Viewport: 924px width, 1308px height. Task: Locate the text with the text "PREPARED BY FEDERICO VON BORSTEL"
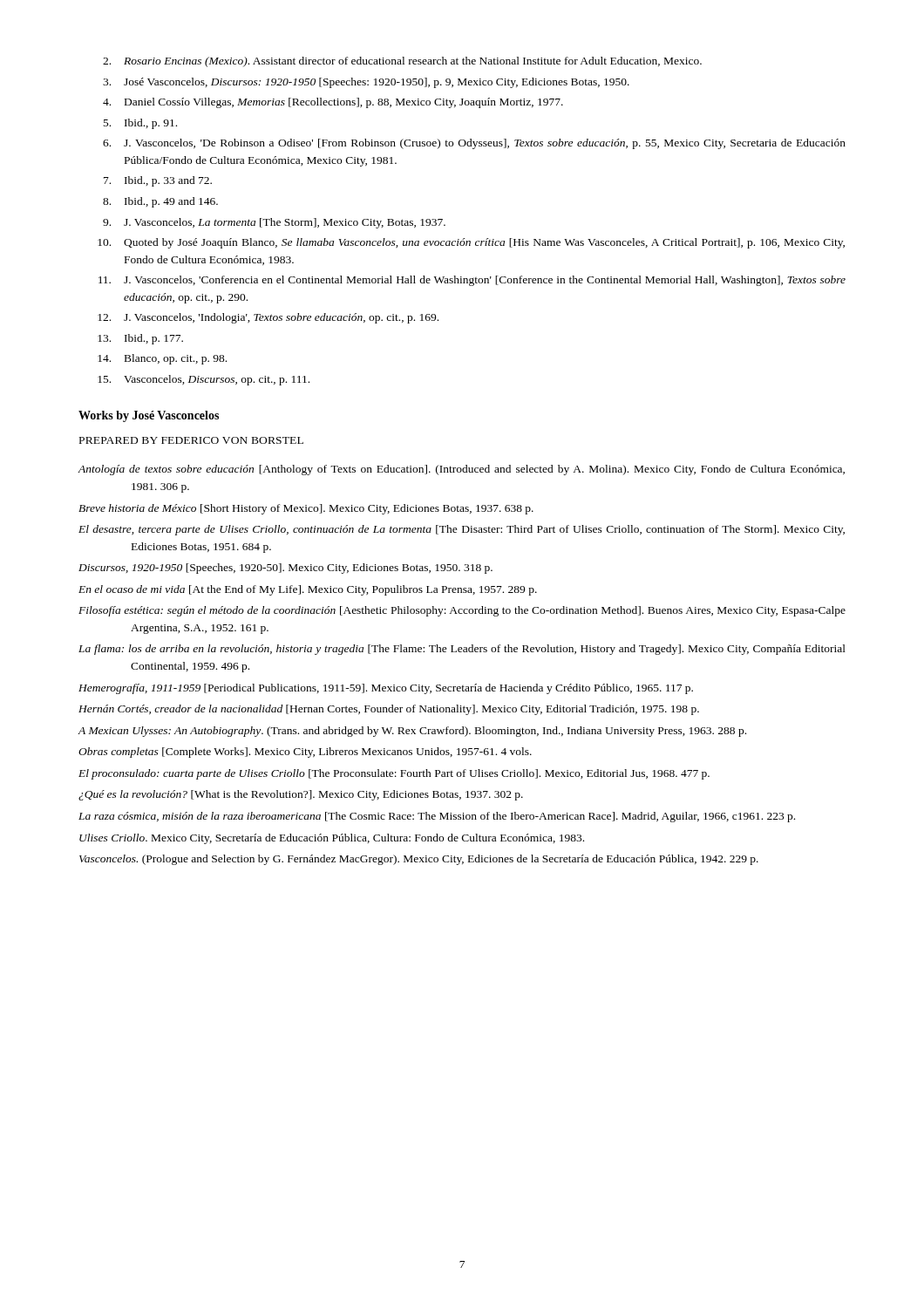click(191, 440)
